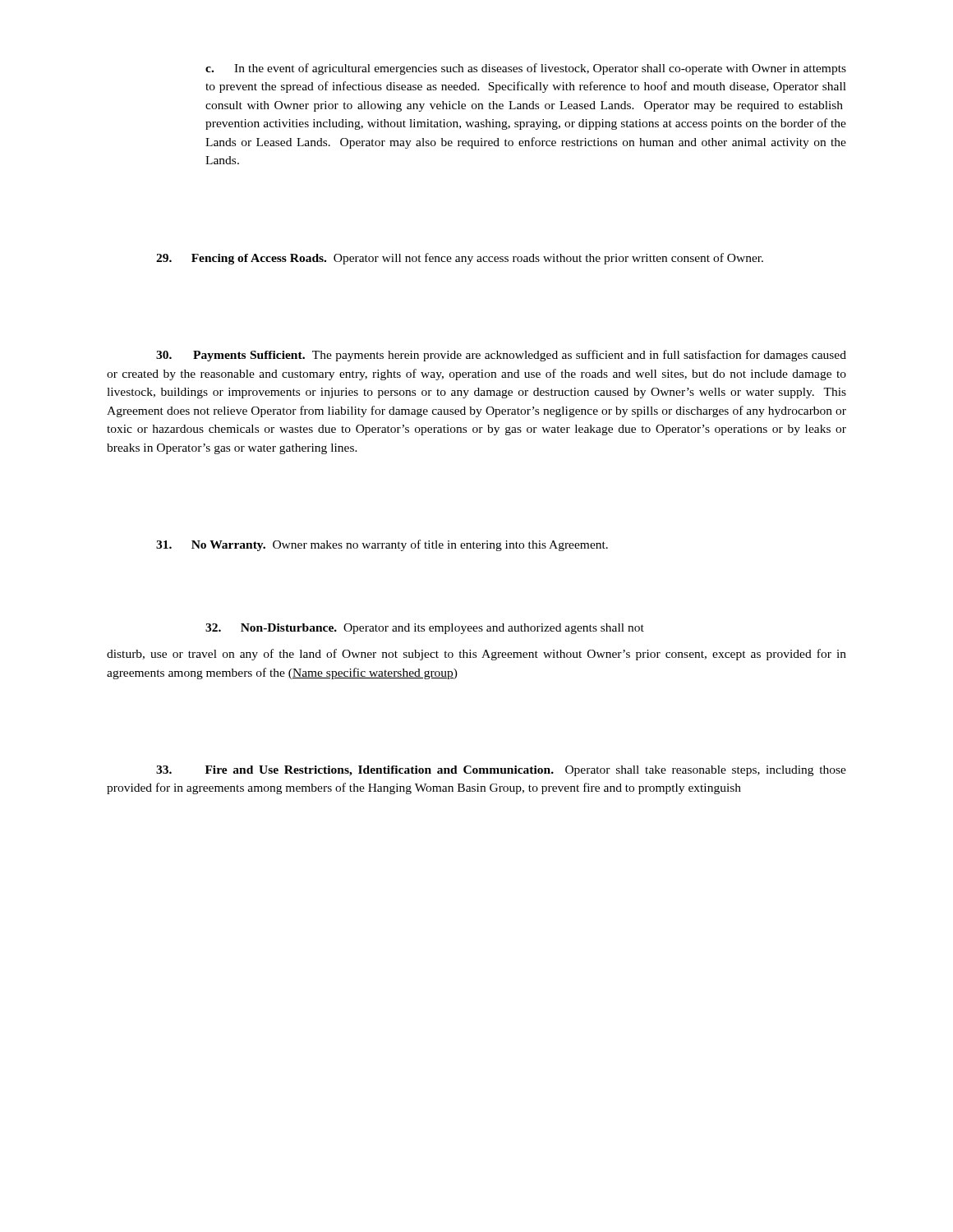
Task: Find the block on this page that starts "Non-Disturbance. Operator and its employees and authorized agents"
Action: [x=476, y=650]
